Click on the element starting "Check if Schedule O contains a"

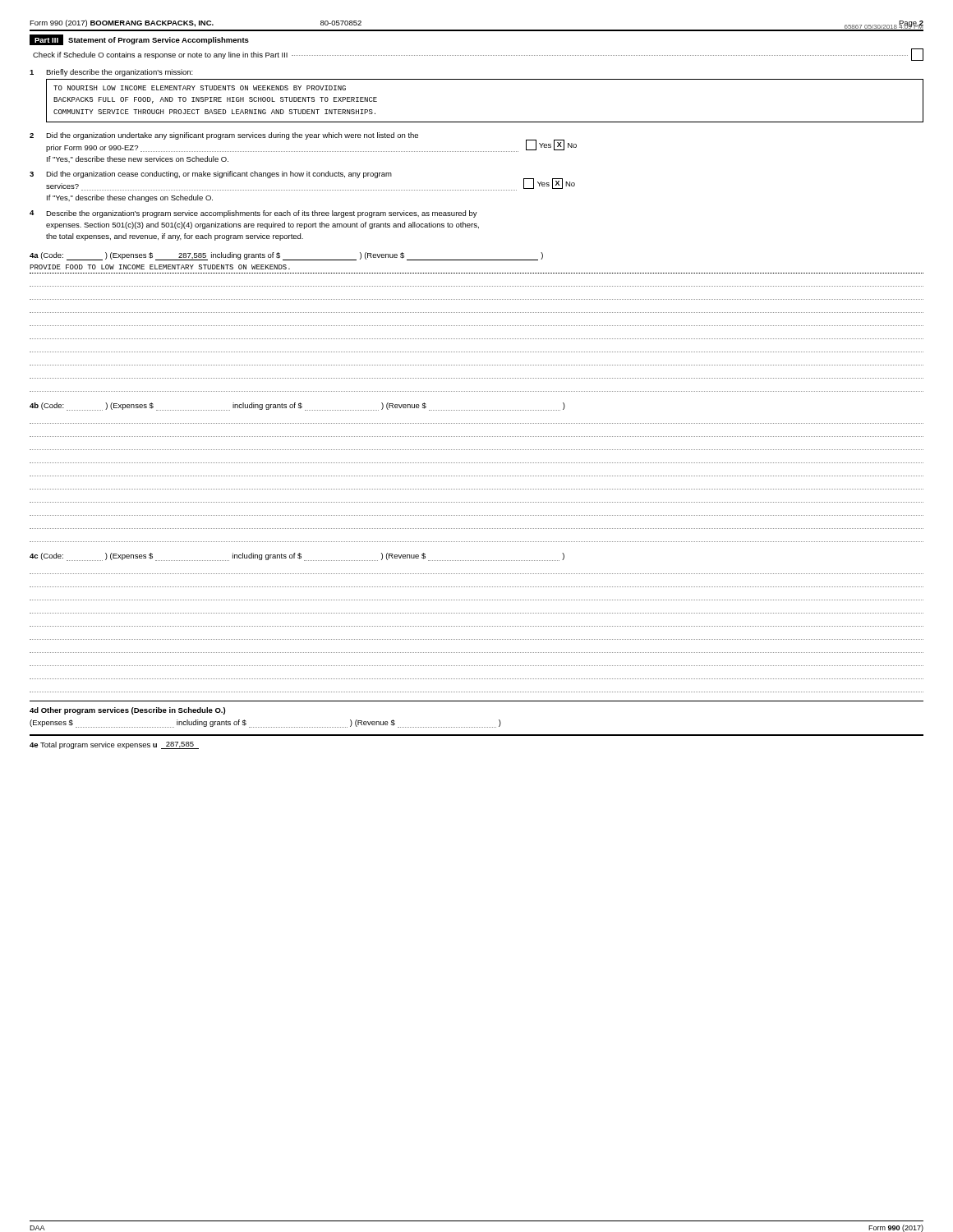(478, 55)
